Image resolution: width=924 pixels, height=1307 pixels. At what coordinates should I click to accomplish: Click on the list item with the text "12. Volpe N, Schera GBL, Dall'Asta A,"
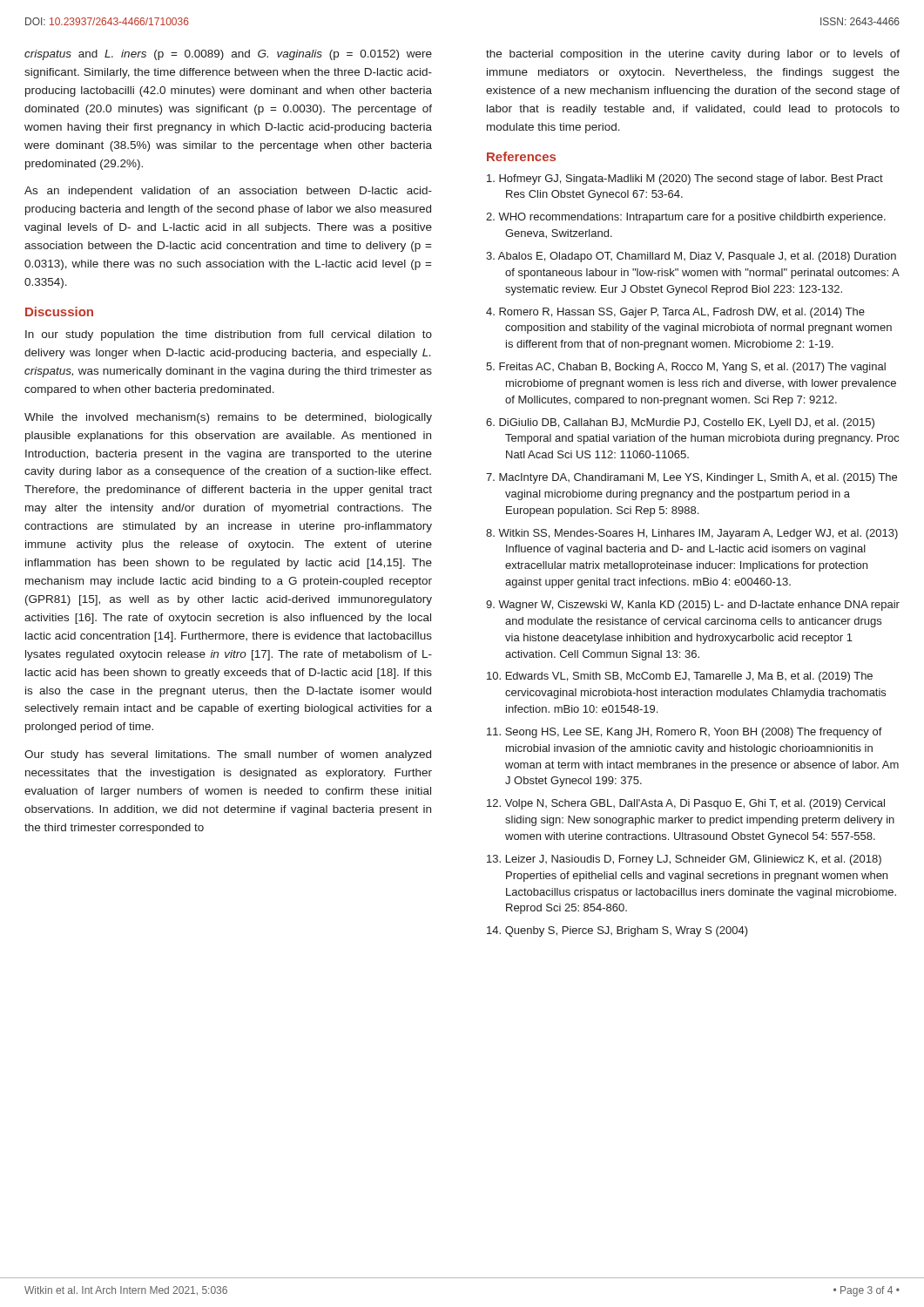click(690, 820)
